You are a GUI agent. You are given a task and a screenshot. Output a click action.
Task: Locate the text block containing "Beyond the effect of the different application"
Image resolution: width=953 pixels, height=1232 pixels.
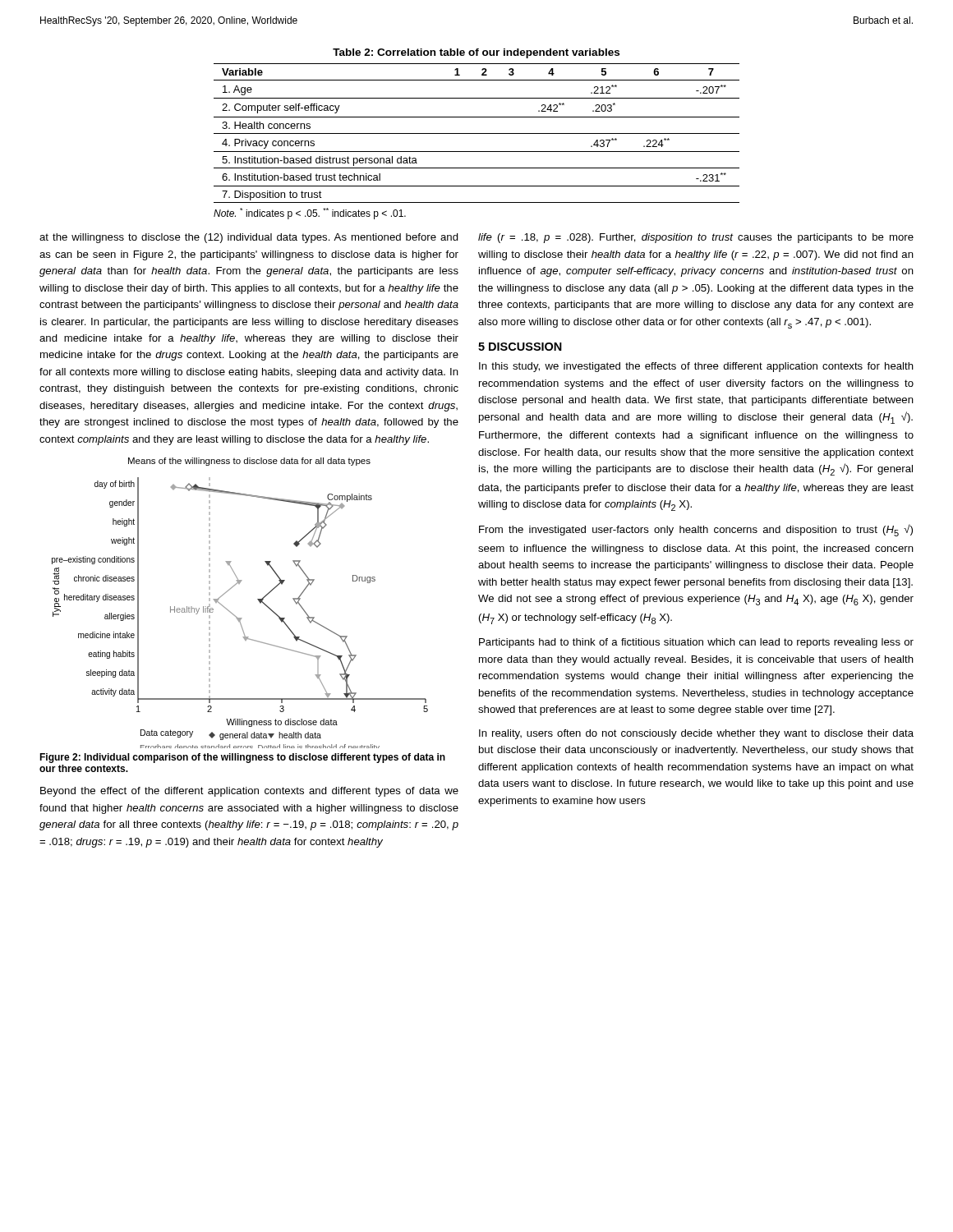click(249, 816)
